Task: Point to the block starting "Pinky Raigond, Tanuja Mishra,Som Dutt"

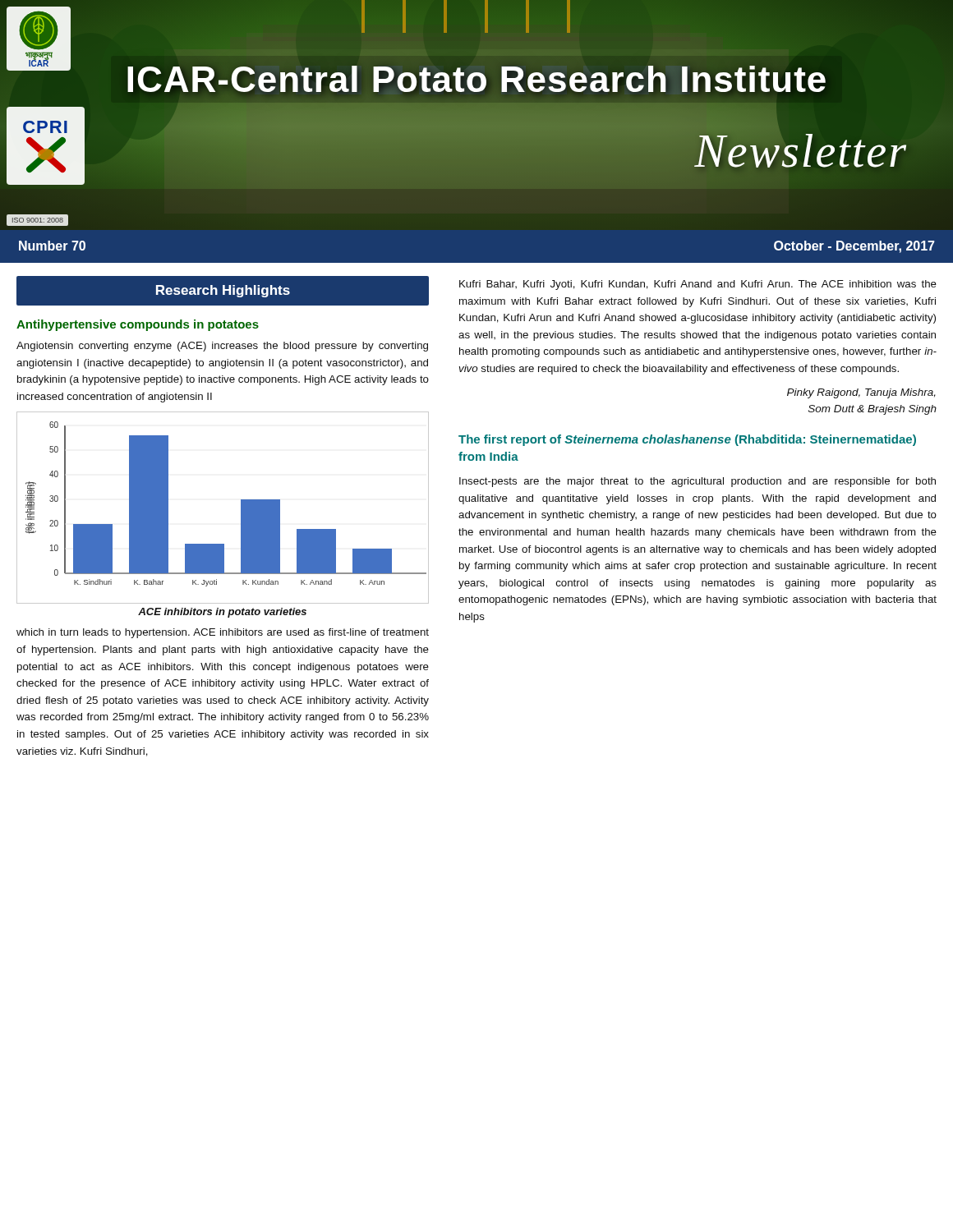Action: 862,400
